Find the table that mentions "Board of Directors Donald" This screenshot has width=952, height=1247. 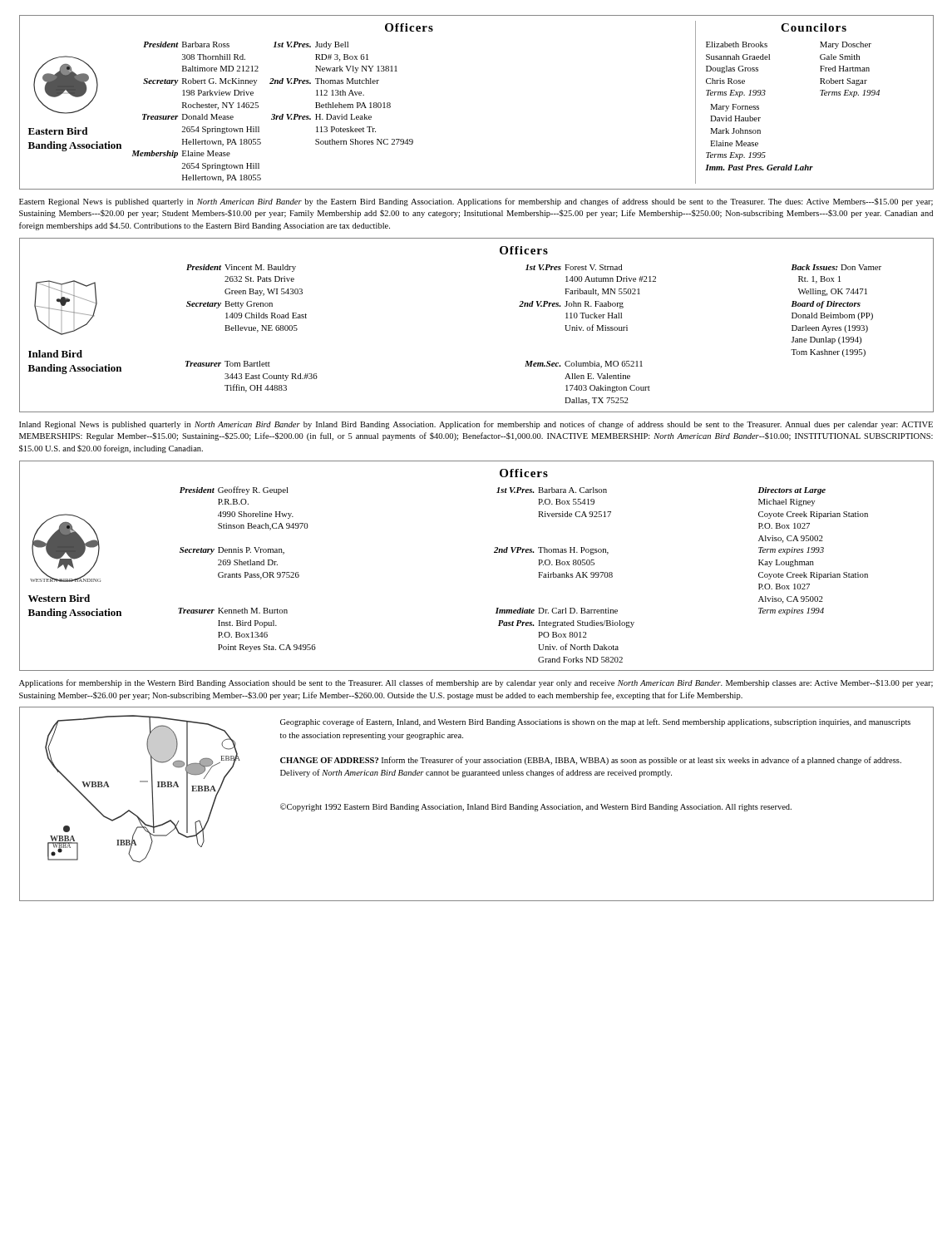[x=476, y=325]
